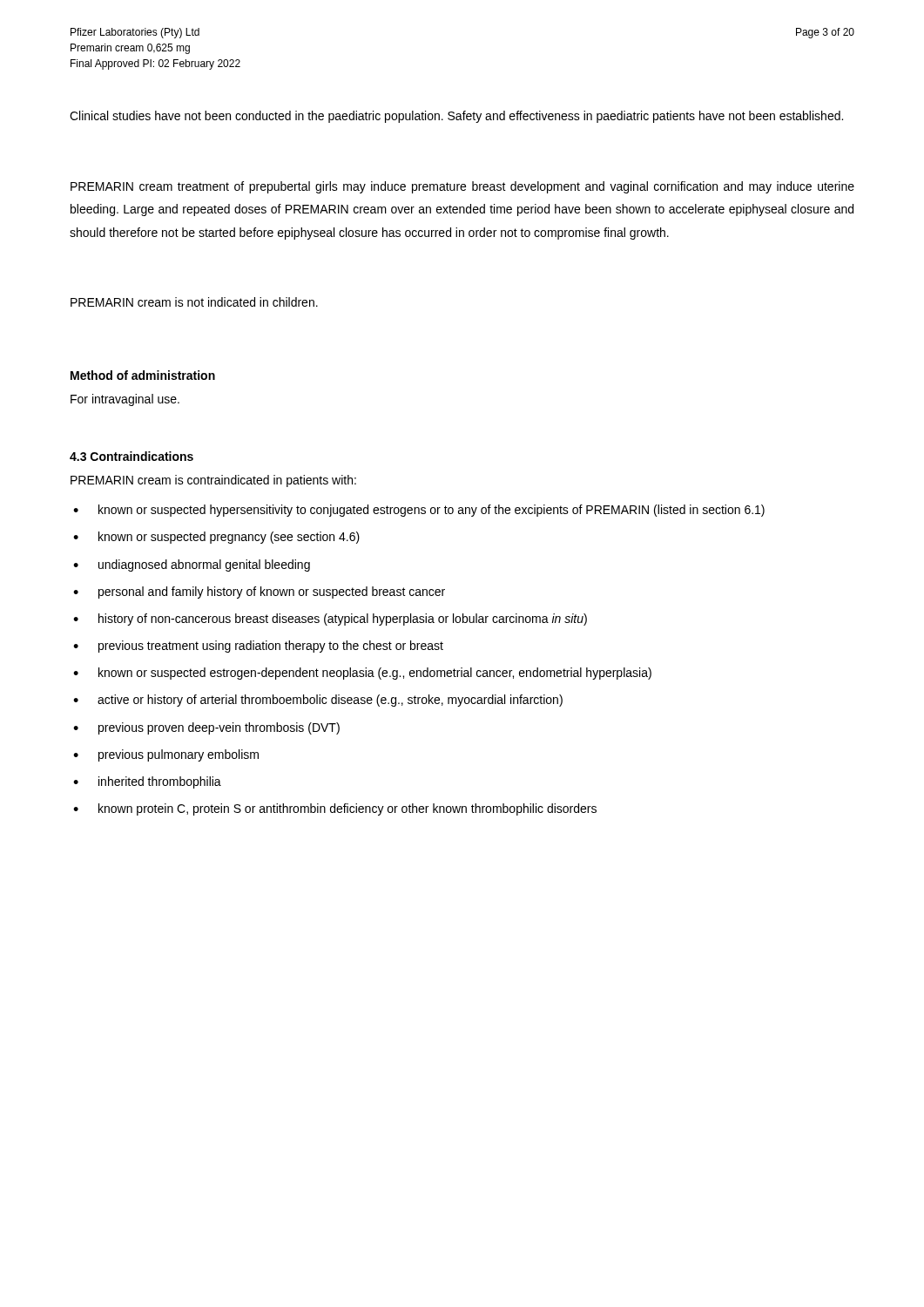Select the text starting "Clinical studies have not been conducted in the"
Image resolution: width=924 pixels, height=1307 pixels.
click(457, 116)
